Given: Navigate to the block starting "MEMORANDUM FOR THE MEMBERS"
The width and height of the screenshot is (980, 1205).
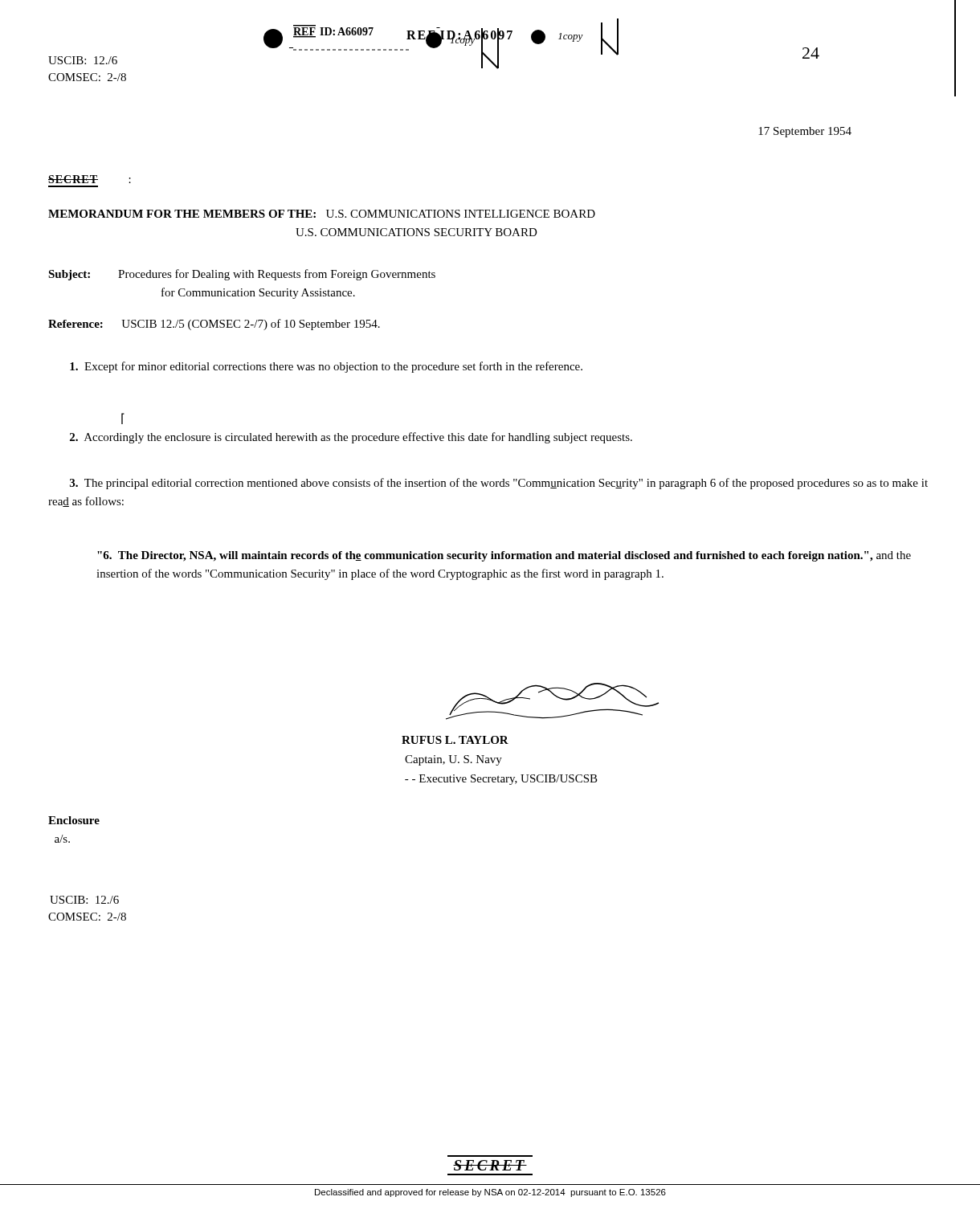Looking at the screenshot, I should click(322, 223).
